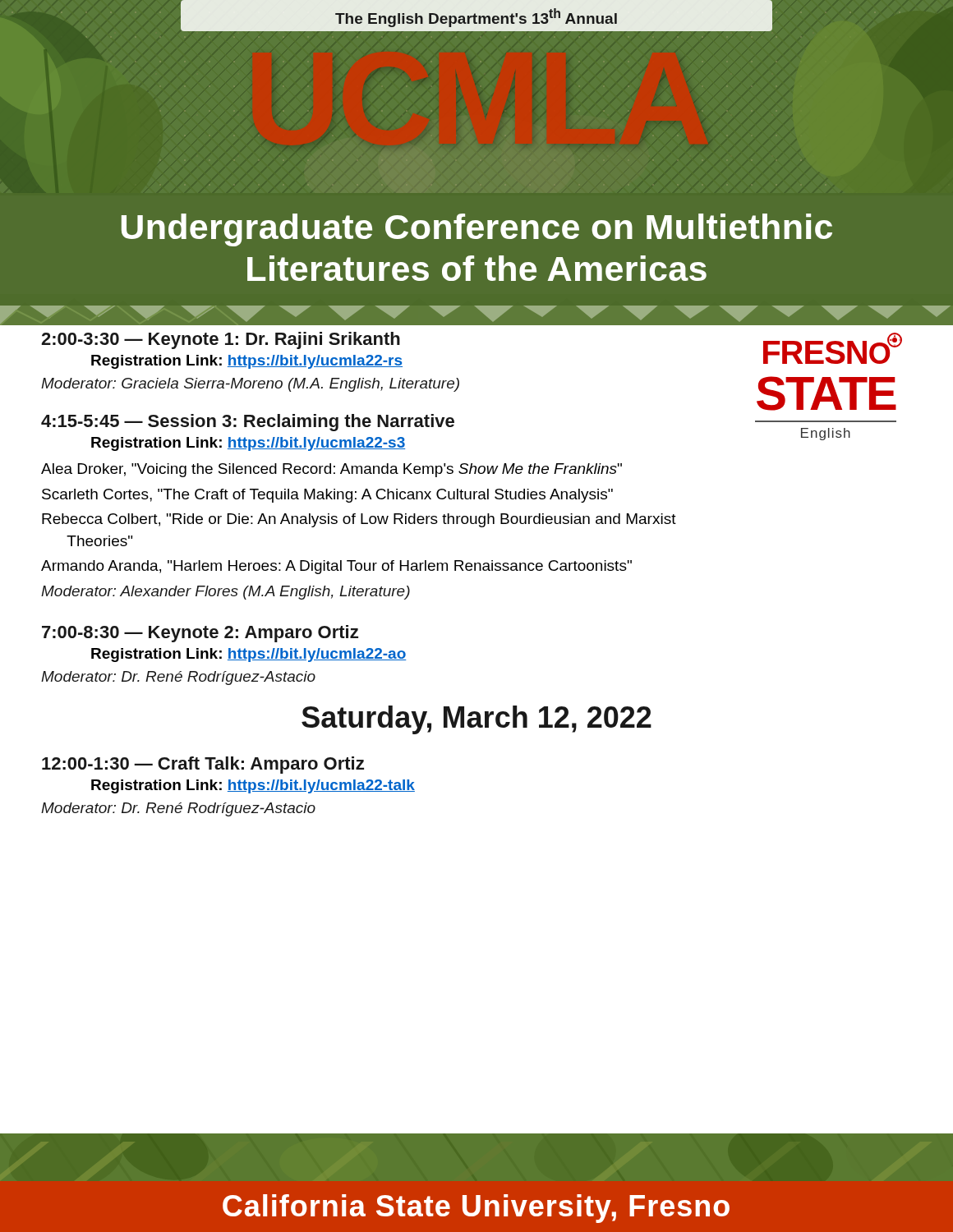Locate the text starting "4:15-5:45 — Session 3: Reclaiming the Narrative"
The width and height of the screenshot is (953, 1232).
pos(378,421)
